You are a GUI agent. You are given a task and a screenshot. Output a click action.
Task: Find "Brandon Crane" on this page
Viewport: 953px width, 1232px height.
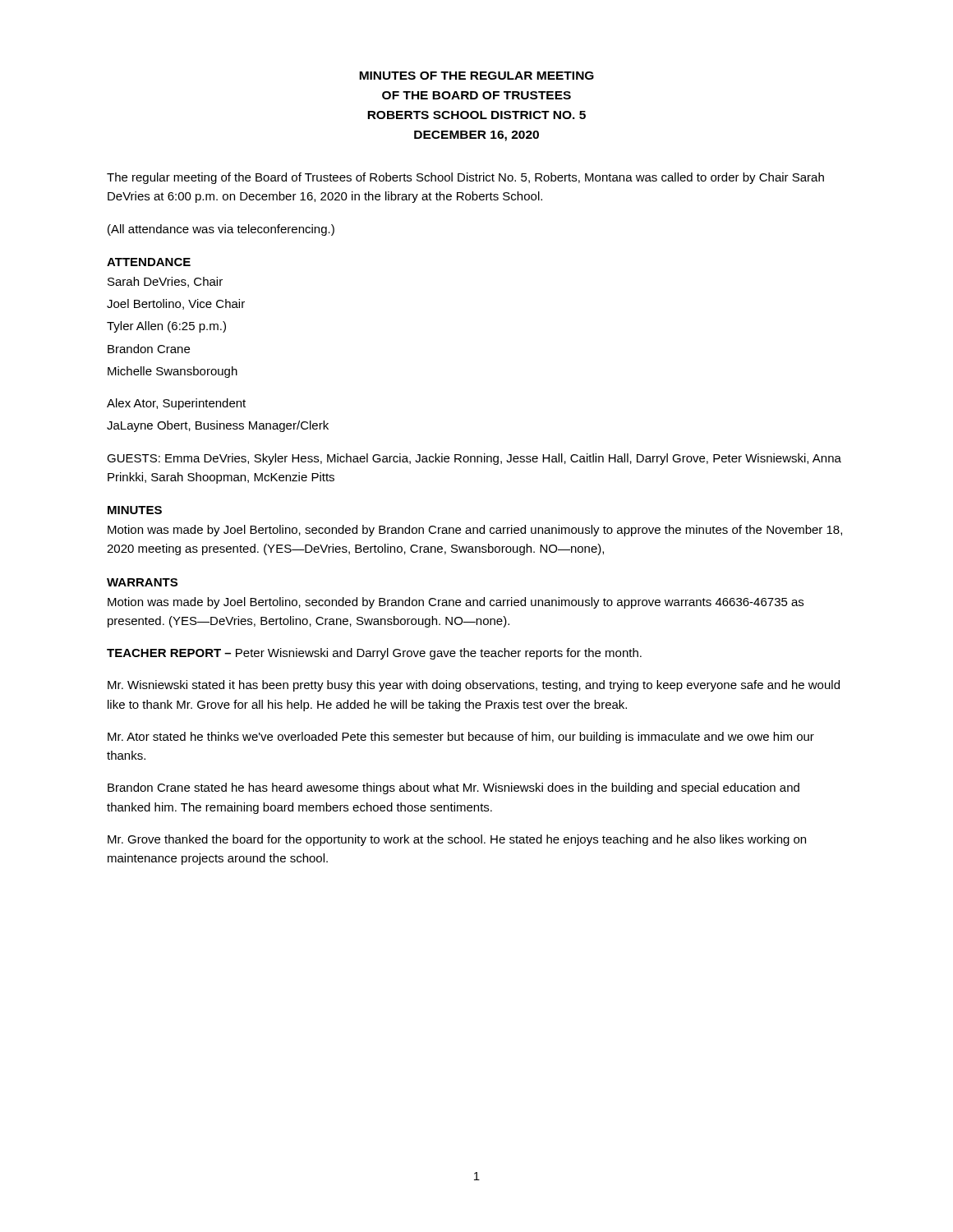coord(149,348)
